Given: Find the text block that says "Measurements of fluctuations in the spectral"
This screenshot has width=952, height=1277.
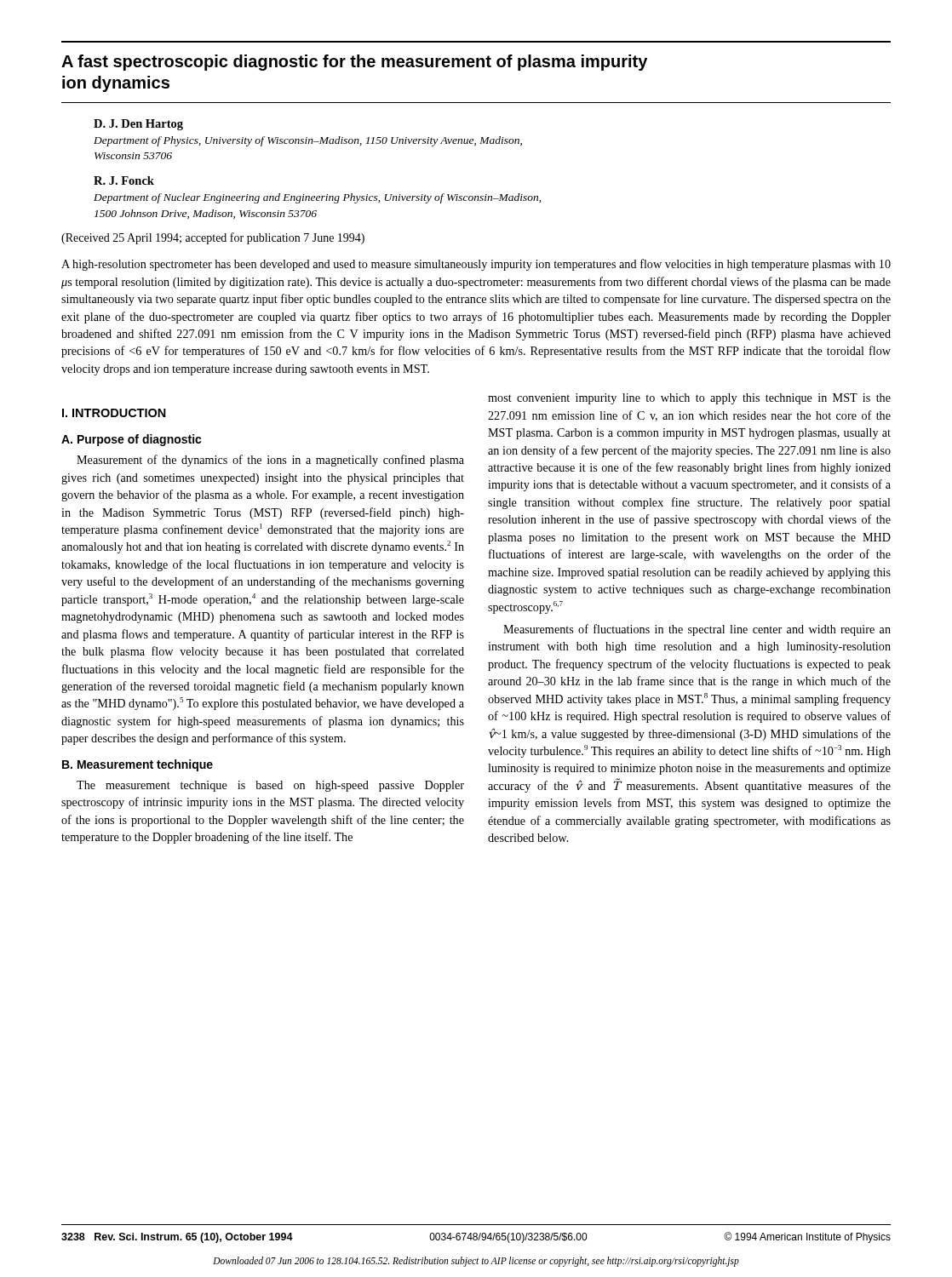Looking at the screenshot, I should tap(689, 734).
